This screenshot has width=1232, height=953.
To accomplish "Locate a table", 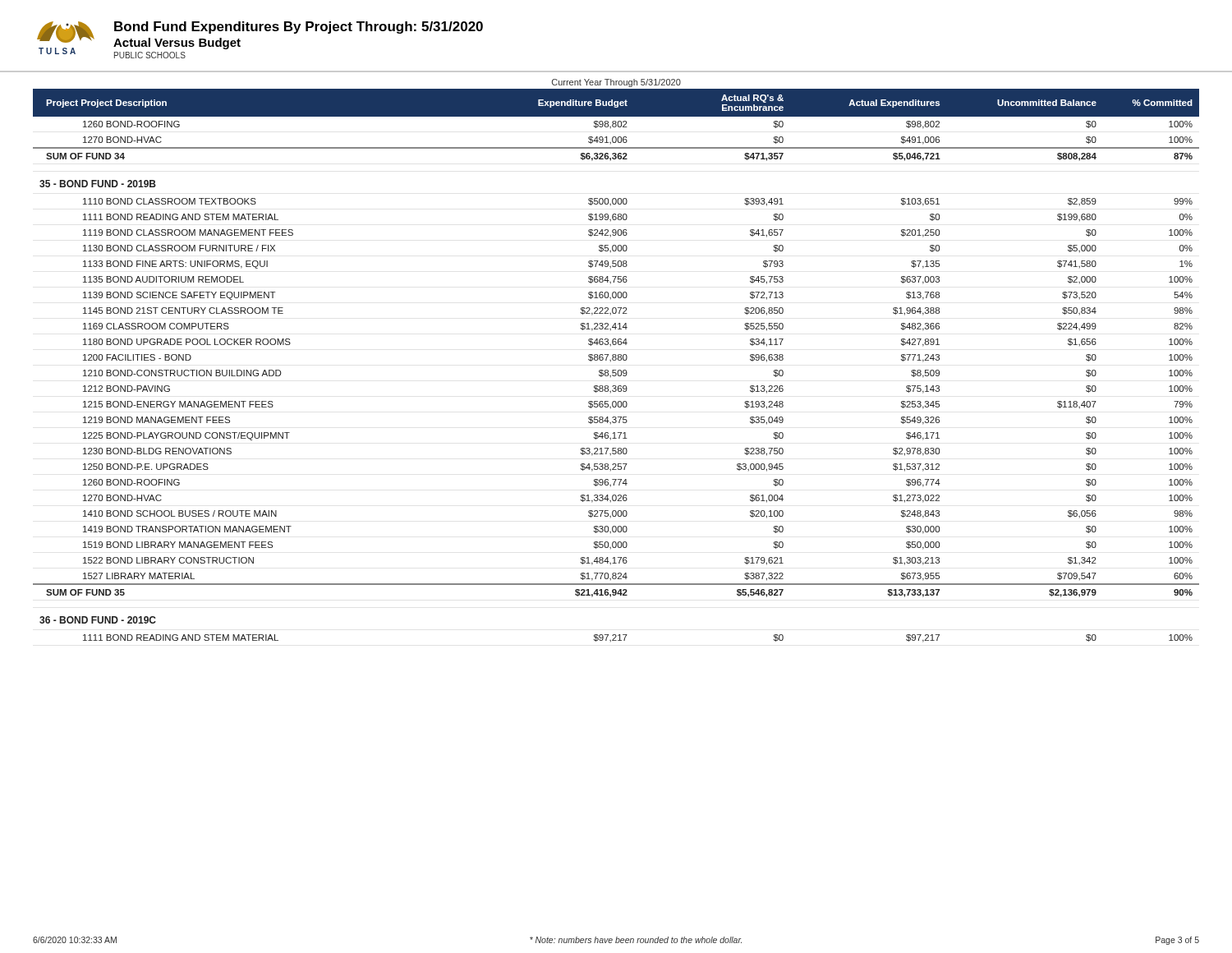I will pyautogui.click(x=616, y=367).
